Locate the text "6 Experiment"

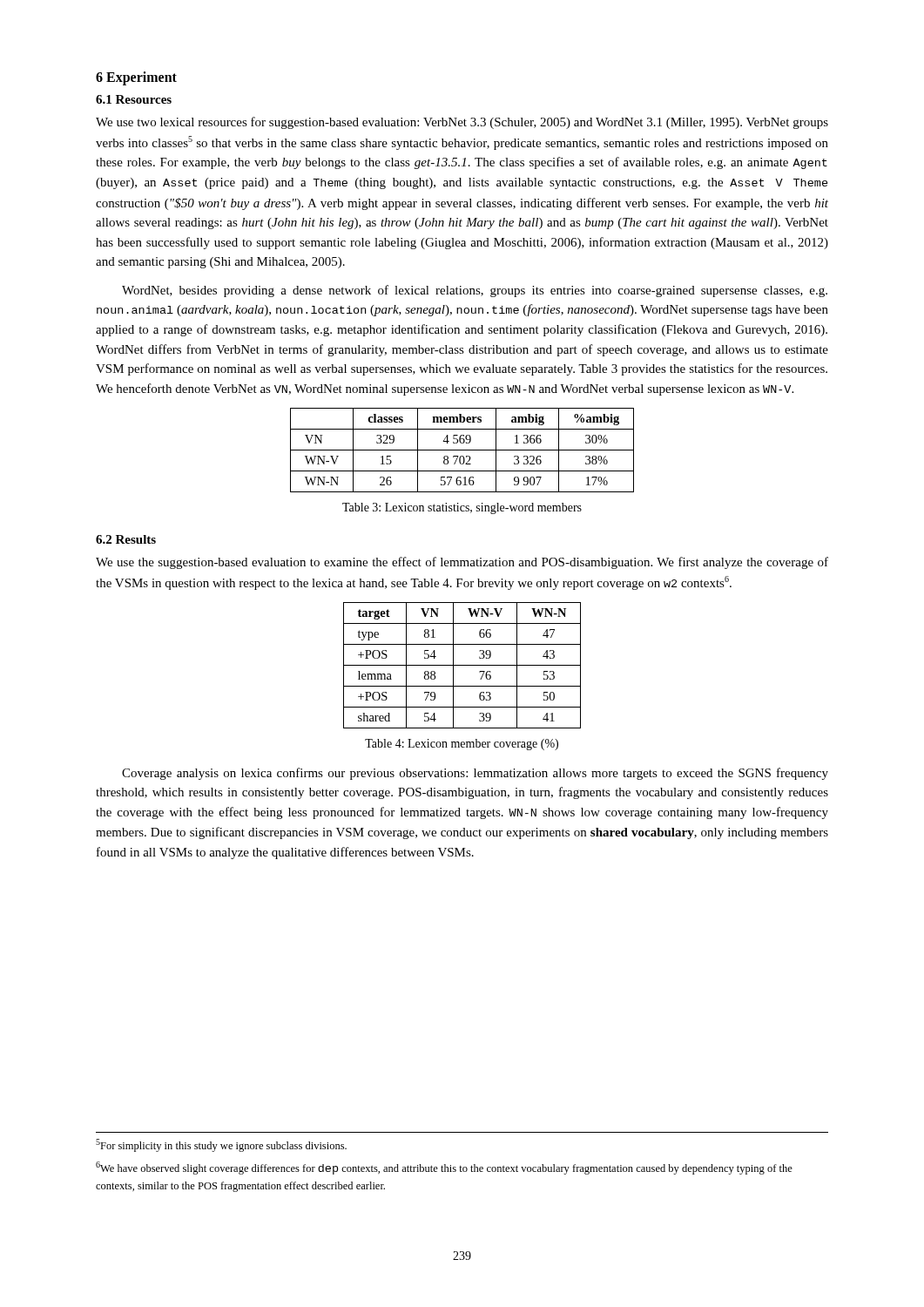[136, 77]
